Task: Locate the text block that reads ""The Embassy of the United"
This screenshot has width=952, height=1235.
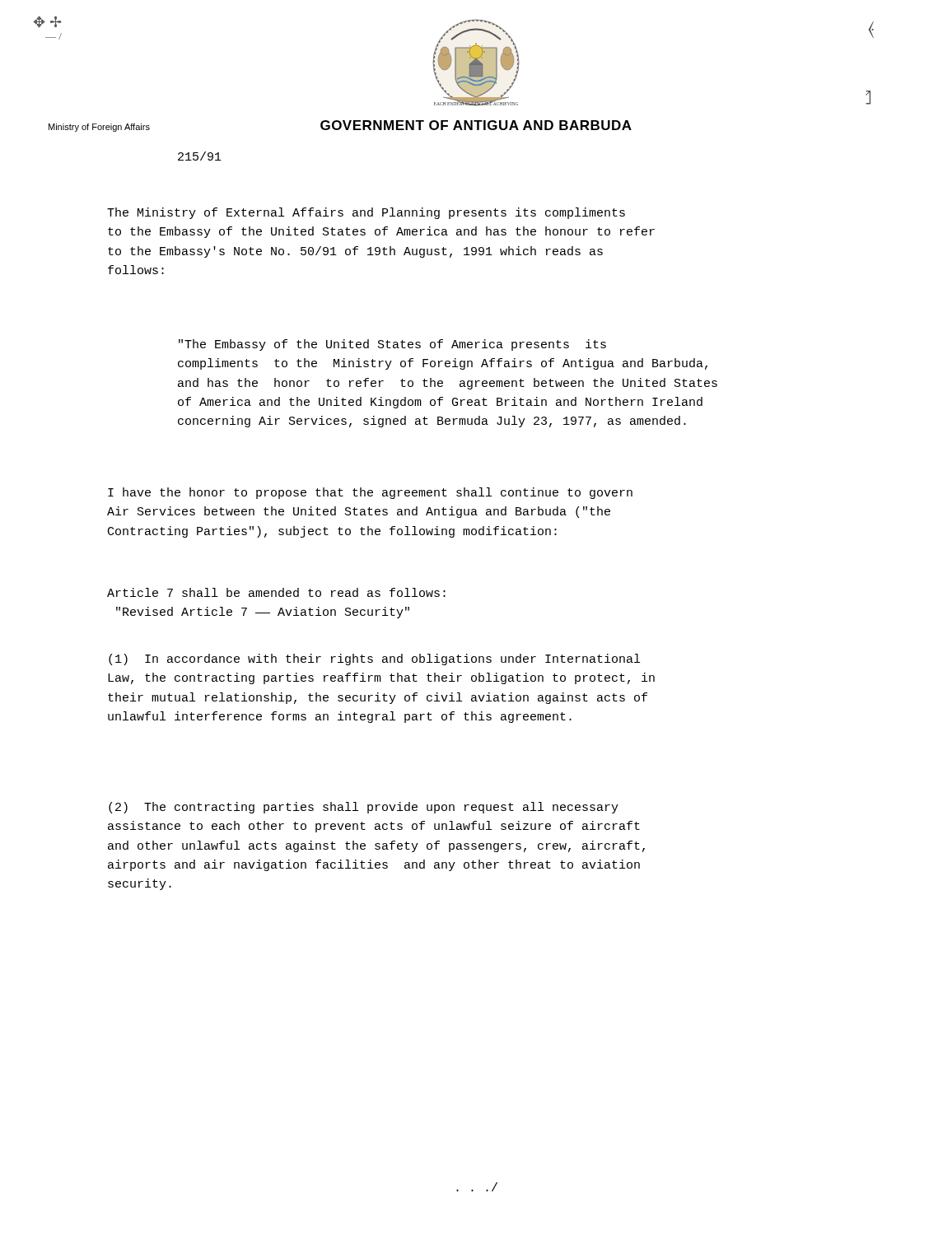Action: 448,384
